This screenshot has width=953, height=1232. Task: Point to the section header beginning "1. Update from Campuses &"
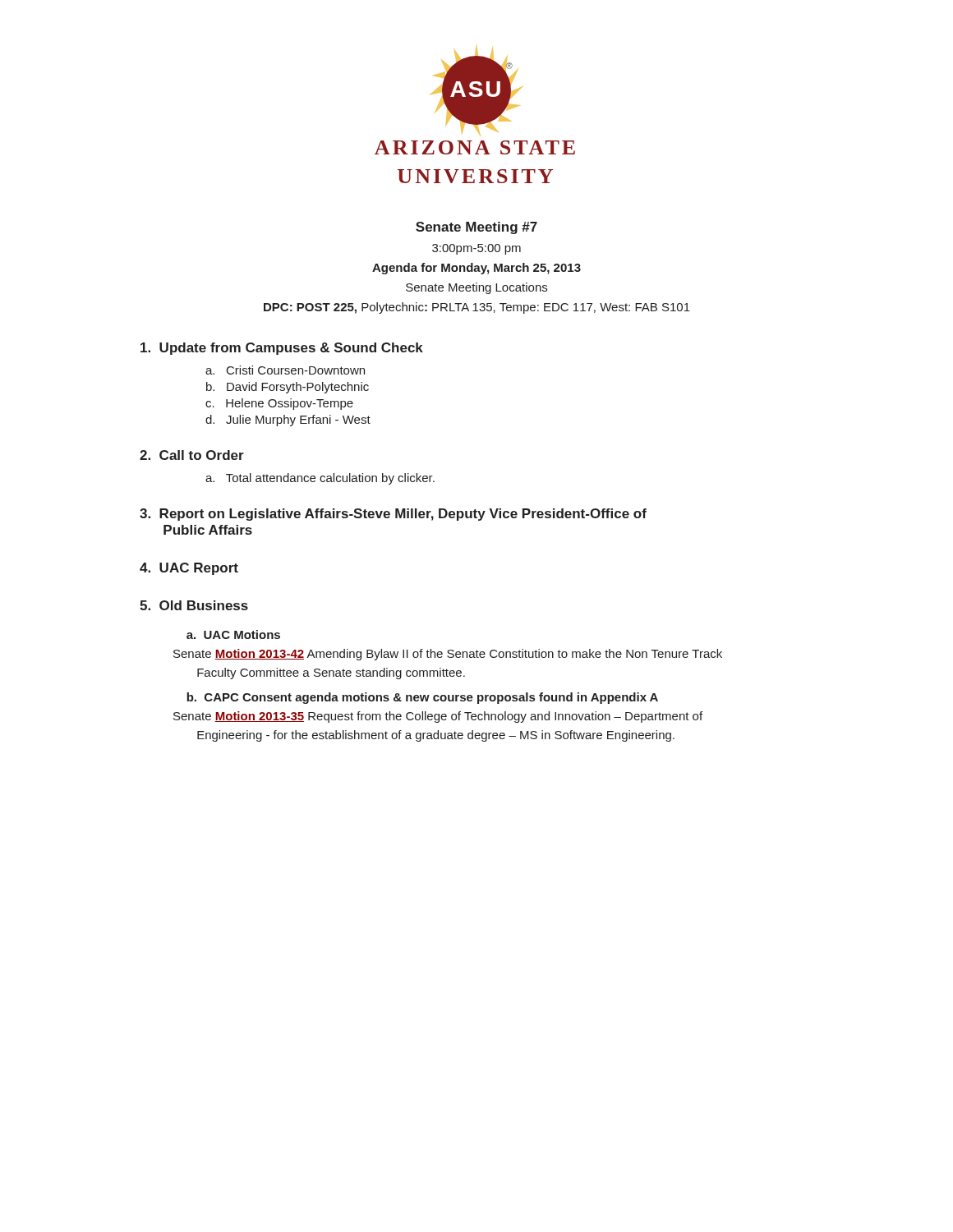[x=281, y=348]
